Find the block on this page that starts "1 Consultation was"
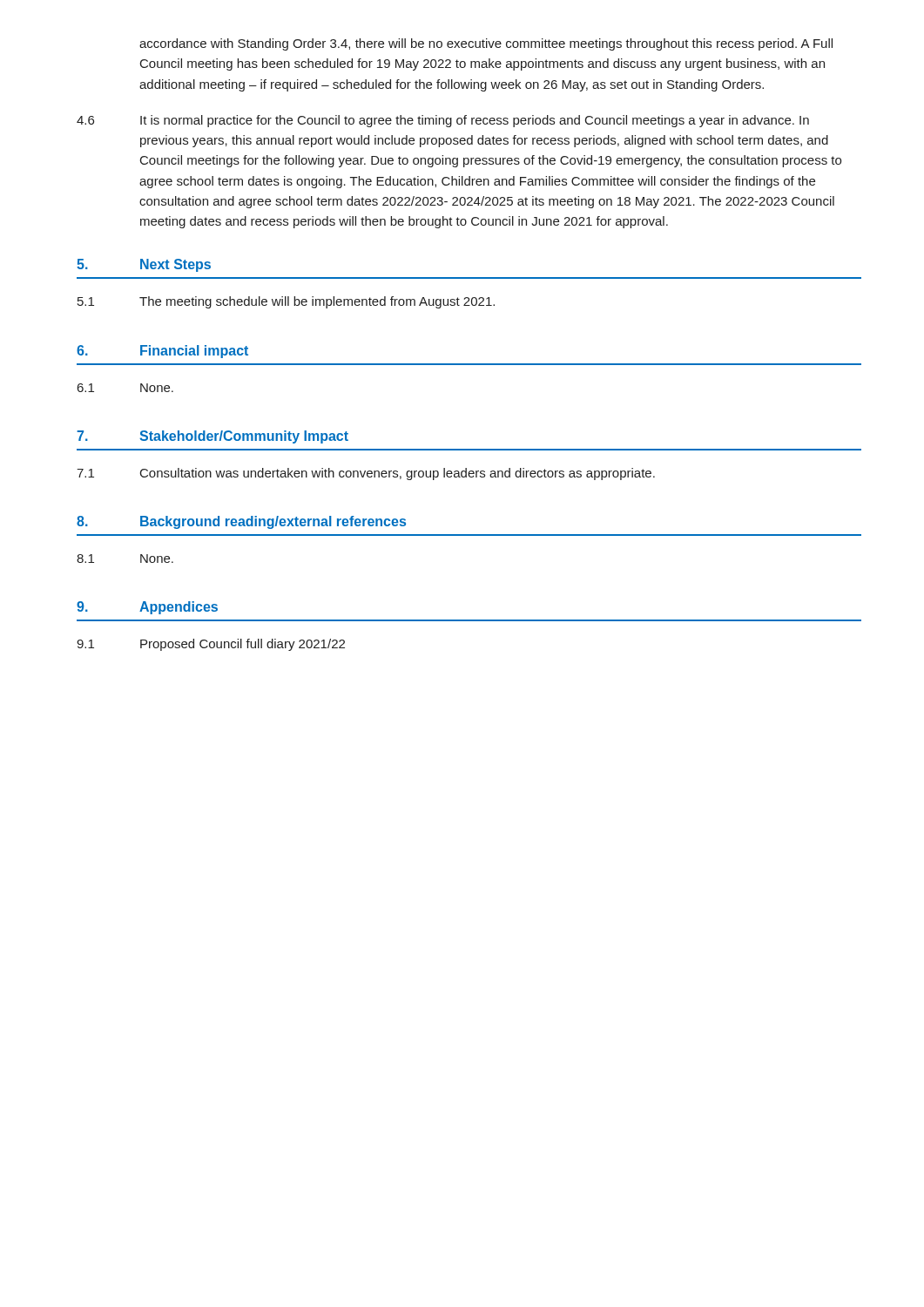The height and width of the screenshot is (1307, 924). coord(469,473)
